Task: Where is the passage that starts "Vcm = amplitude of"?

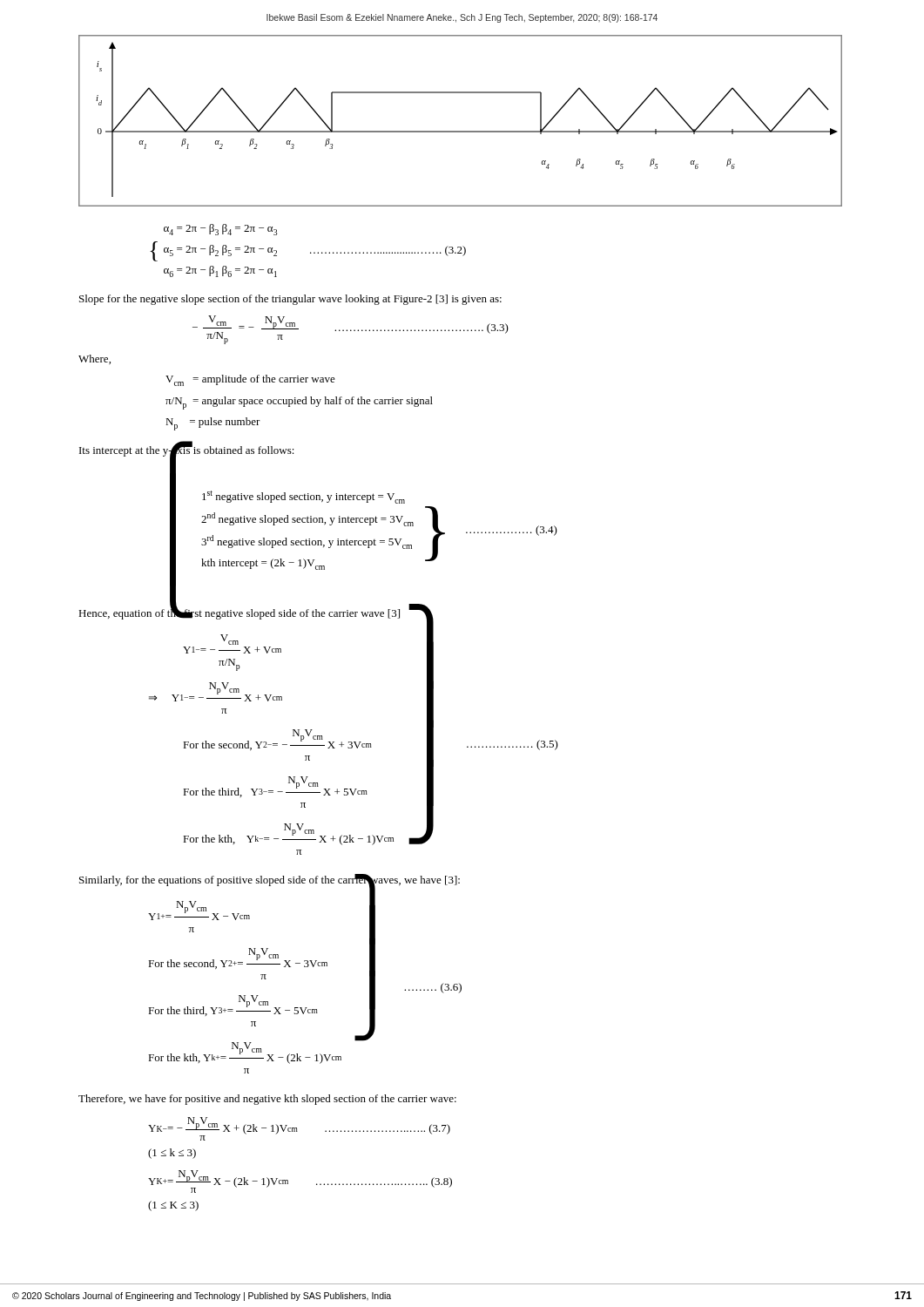Action: point(299,401)
